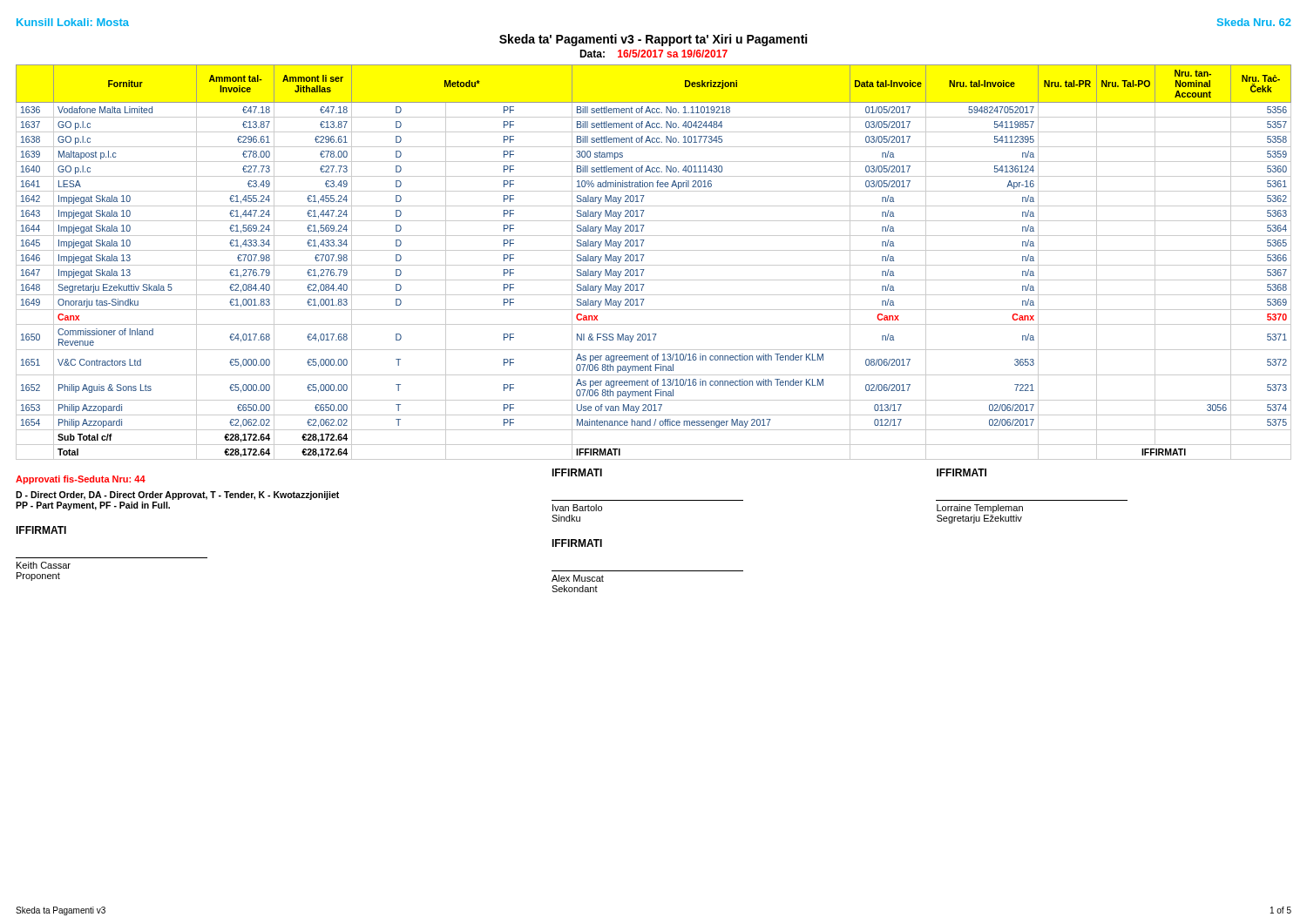1307x924 pixels.
Task: Find the text that says "Alex Muscat"
Action: (578, 578)
